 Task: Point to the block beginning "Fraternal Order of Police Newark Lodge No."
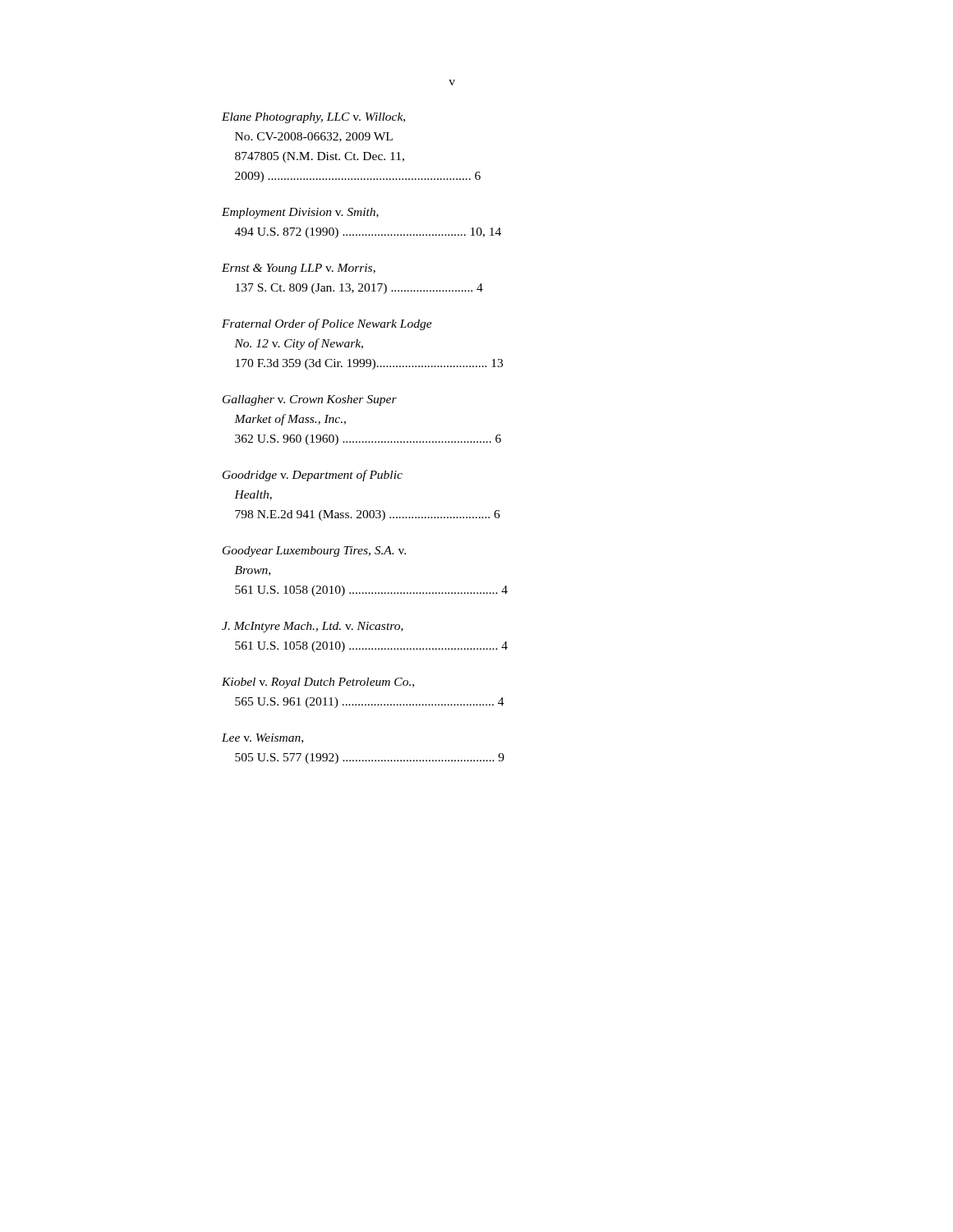363,343
